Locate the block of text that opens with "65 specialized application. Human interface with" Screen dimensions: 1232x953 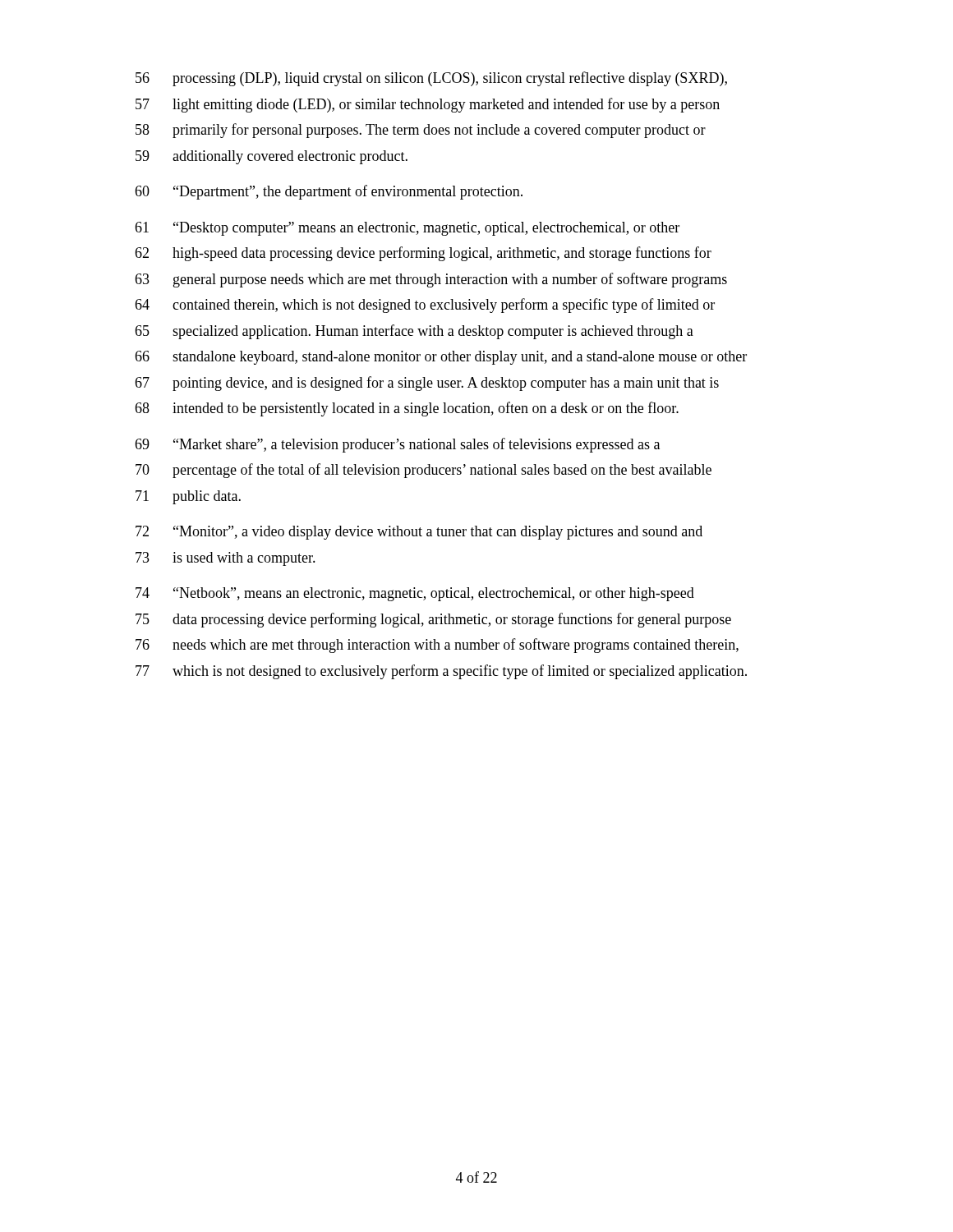click(x=464, y=331)
